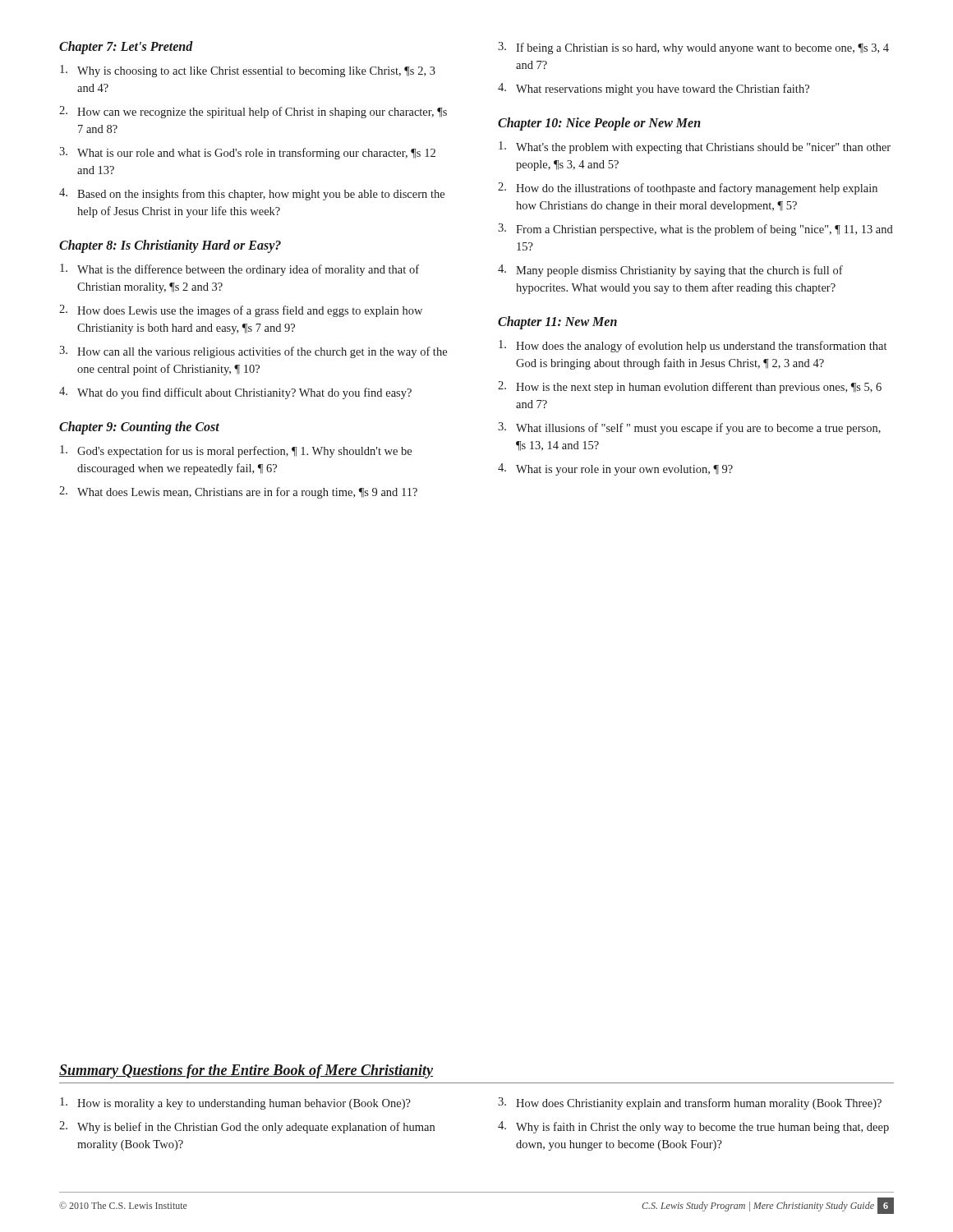Point to the text block starting "What is the"

tap(257, 279)
